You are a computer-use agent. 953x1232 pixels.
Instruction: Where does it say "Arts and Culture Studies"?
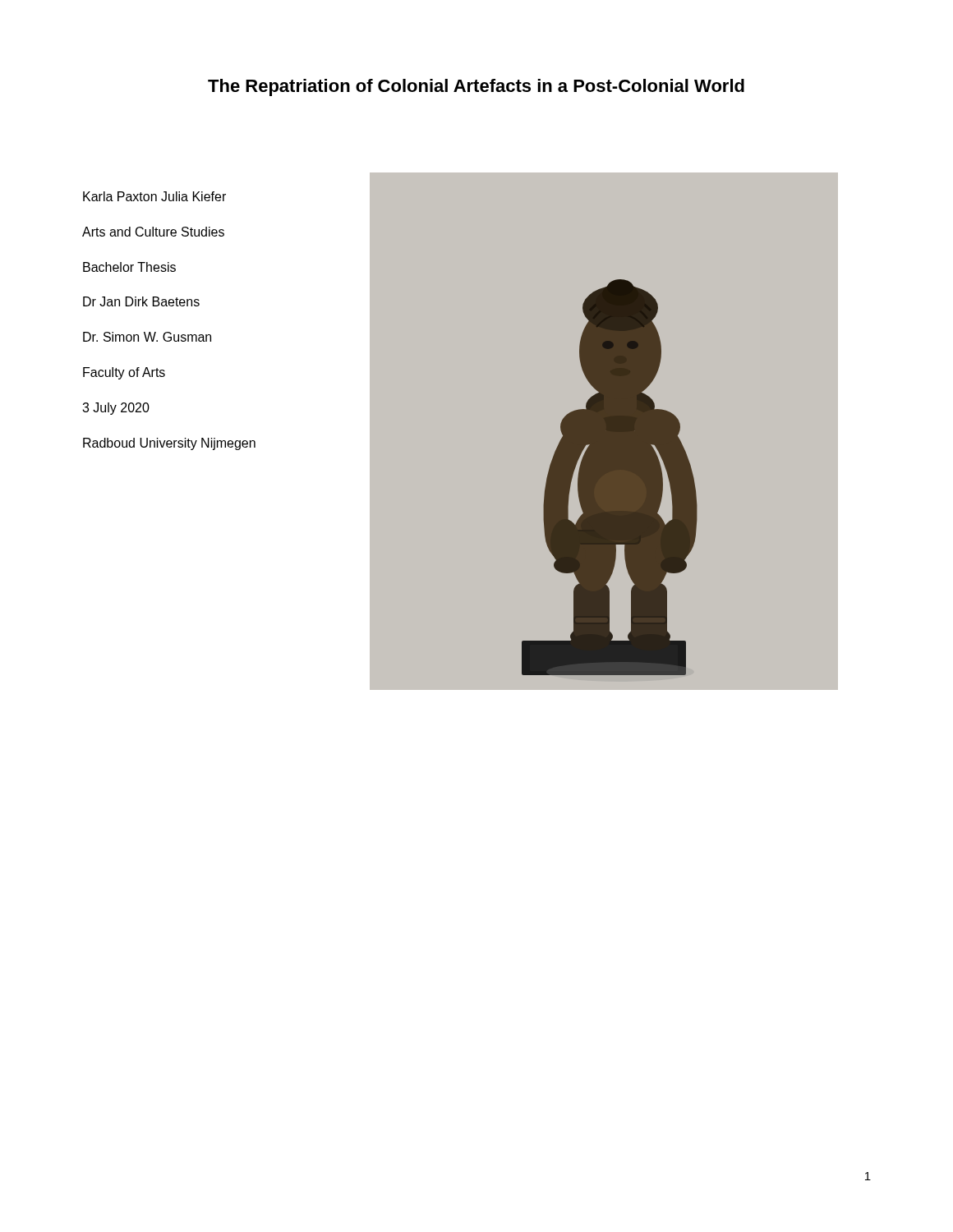pyautogui.click(x=153, y=232)
